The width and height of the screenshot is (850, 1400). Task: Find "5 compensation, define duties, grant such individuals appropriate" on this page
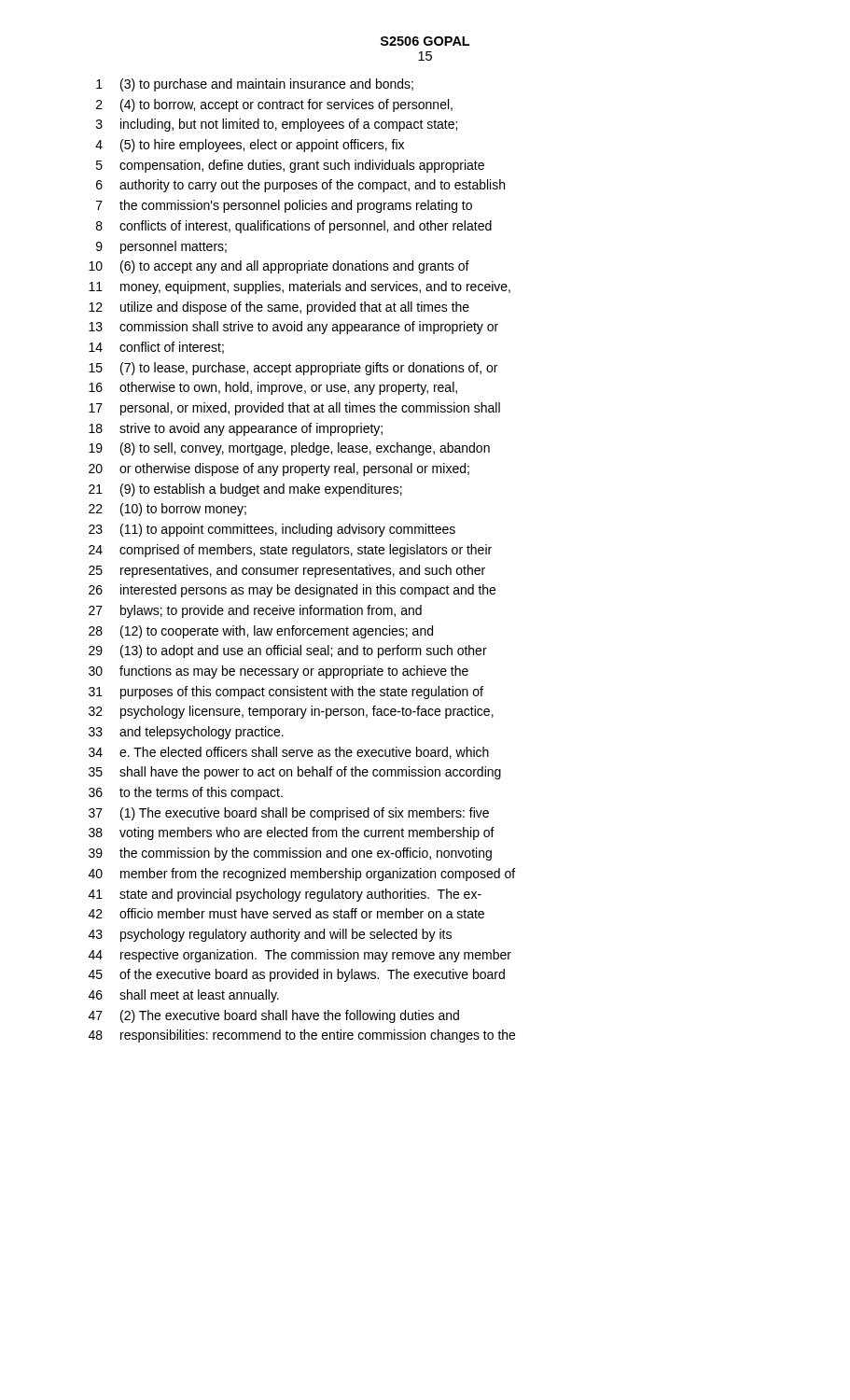425,166
